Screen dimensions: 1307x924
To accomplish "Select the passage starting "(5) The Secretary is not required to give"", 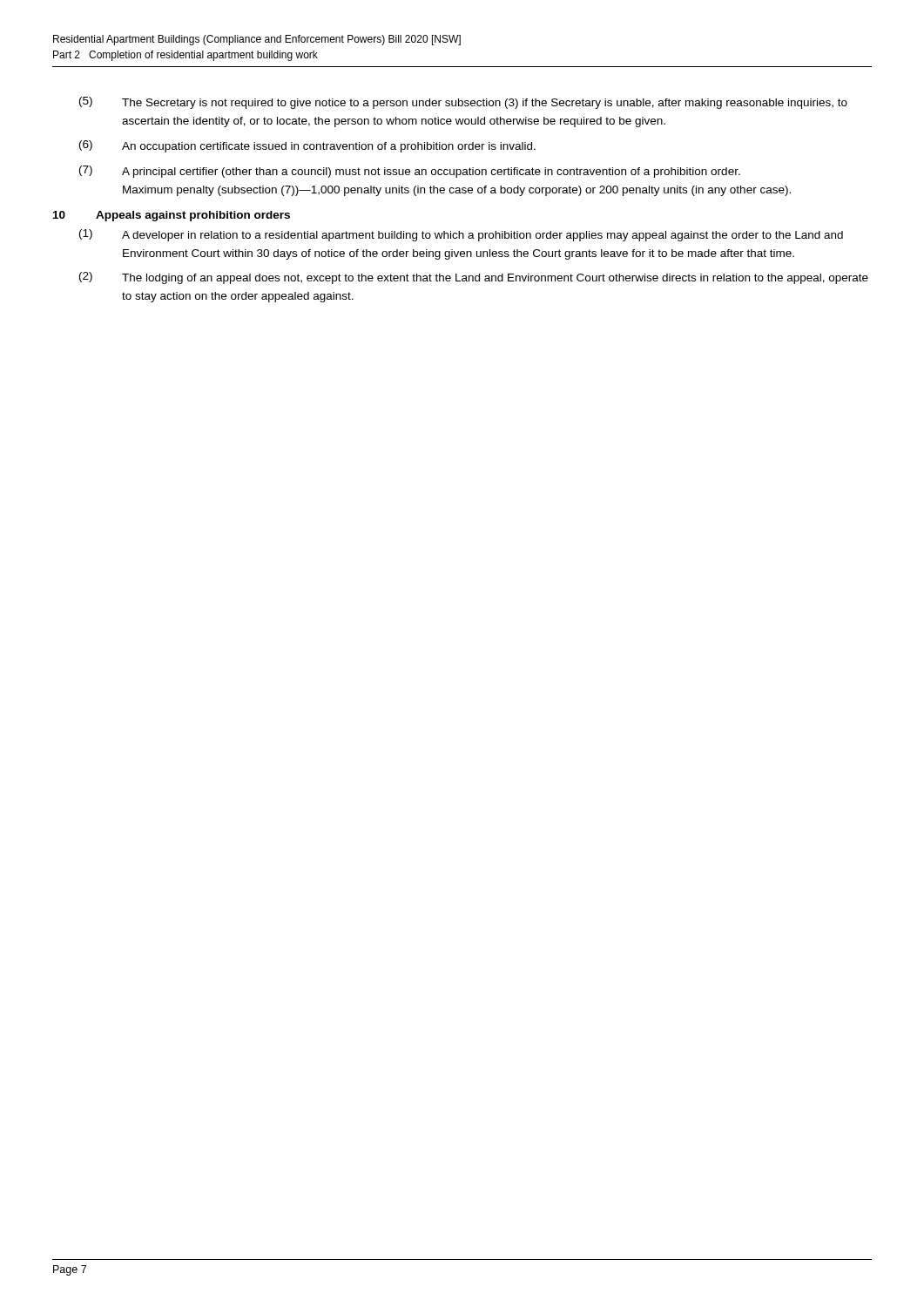I will 462,112.
